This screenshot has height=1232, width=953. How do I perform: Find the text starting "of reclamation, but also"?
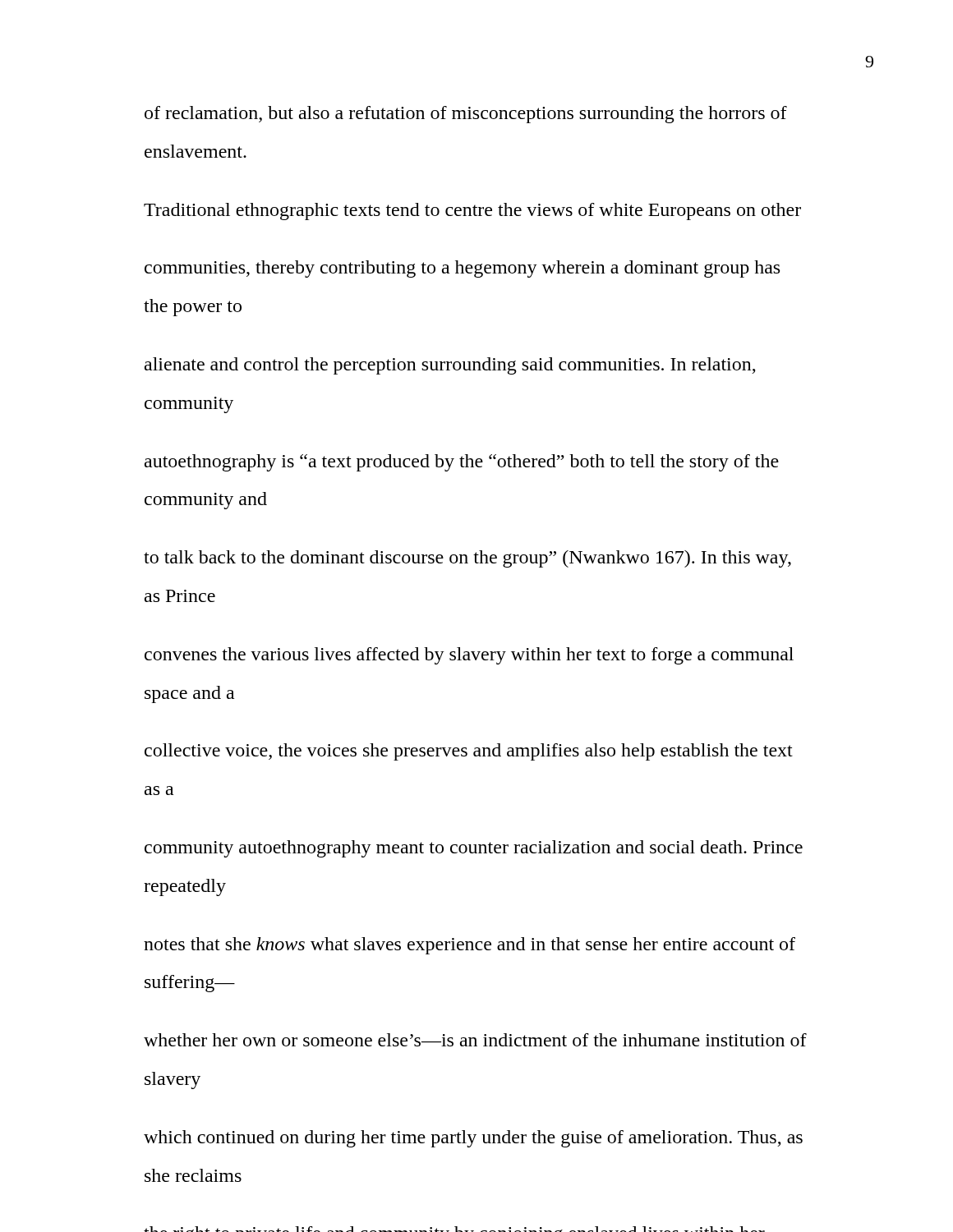pyautogui.click(x=476, y=663)
